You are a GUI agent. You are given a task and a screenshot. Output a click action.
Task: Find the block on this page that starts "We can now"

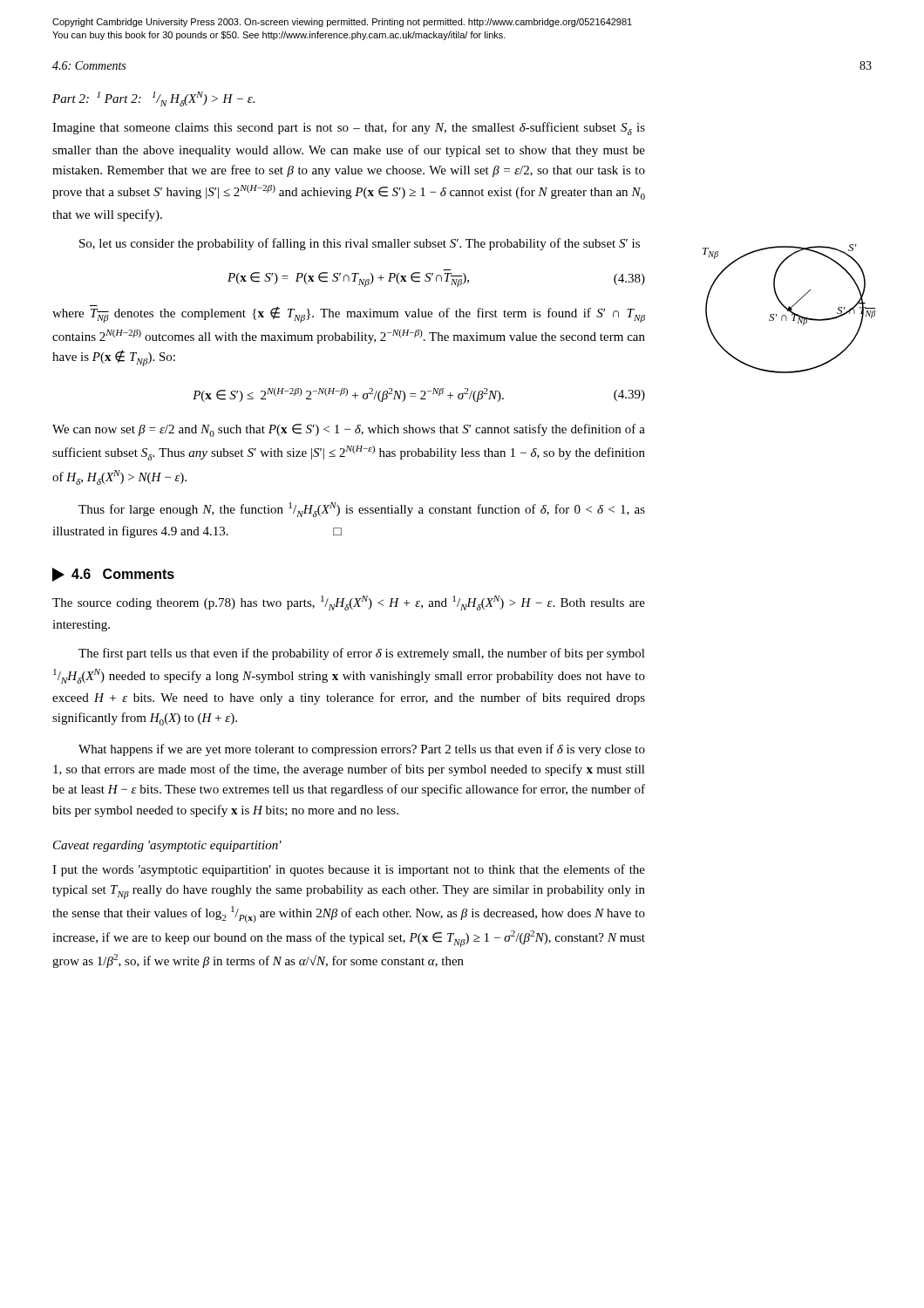(x=349, y=430)
